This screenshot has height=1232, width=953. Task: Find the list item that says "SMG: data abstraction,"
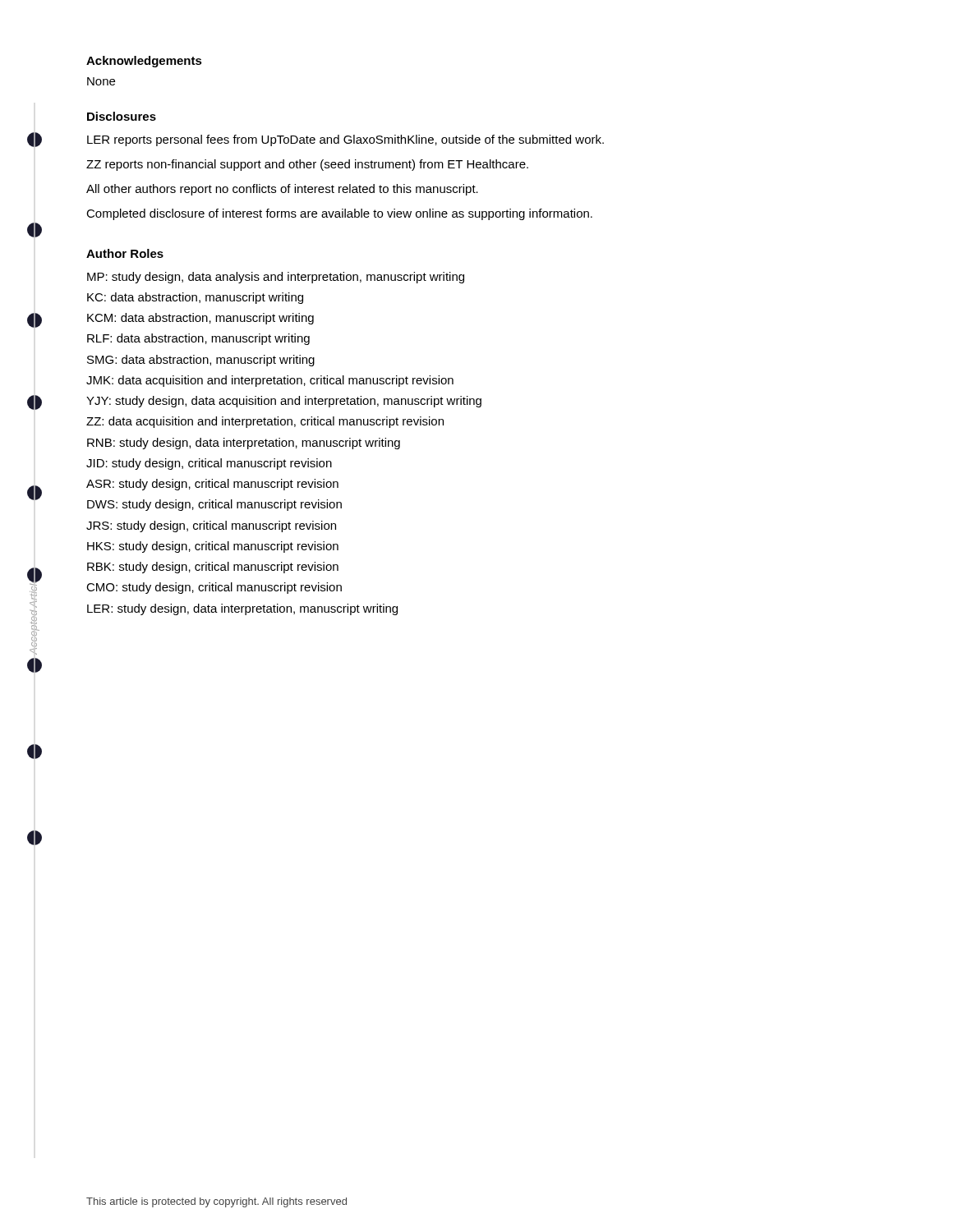[x=201, y=359]
